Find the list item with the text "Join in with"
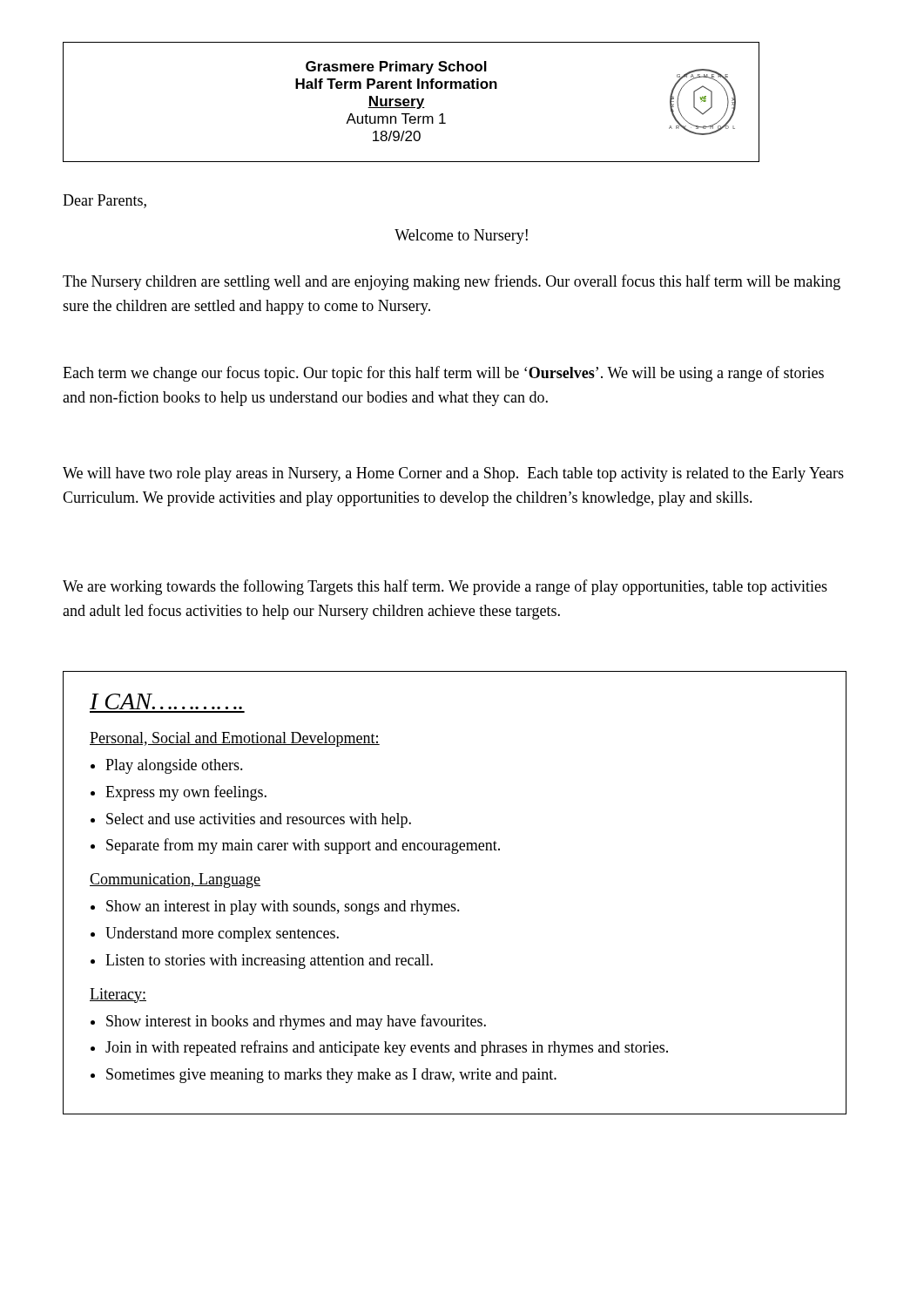Viewport: 924px width, 1307px height. tap(387, 1048)
